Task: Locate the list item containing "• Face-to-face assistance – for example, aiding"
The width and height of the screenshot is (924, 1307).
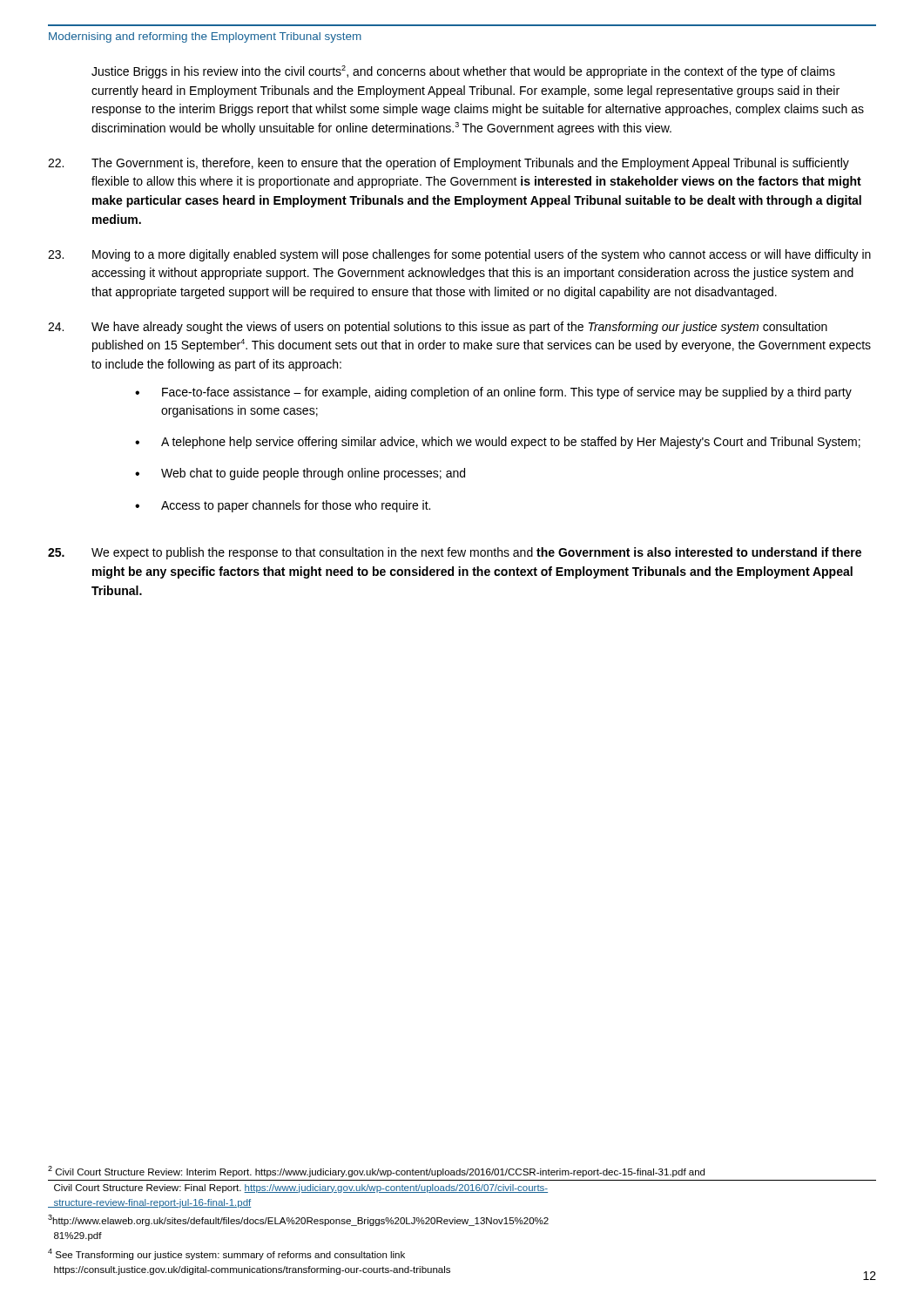Action: tap(506, 402)
